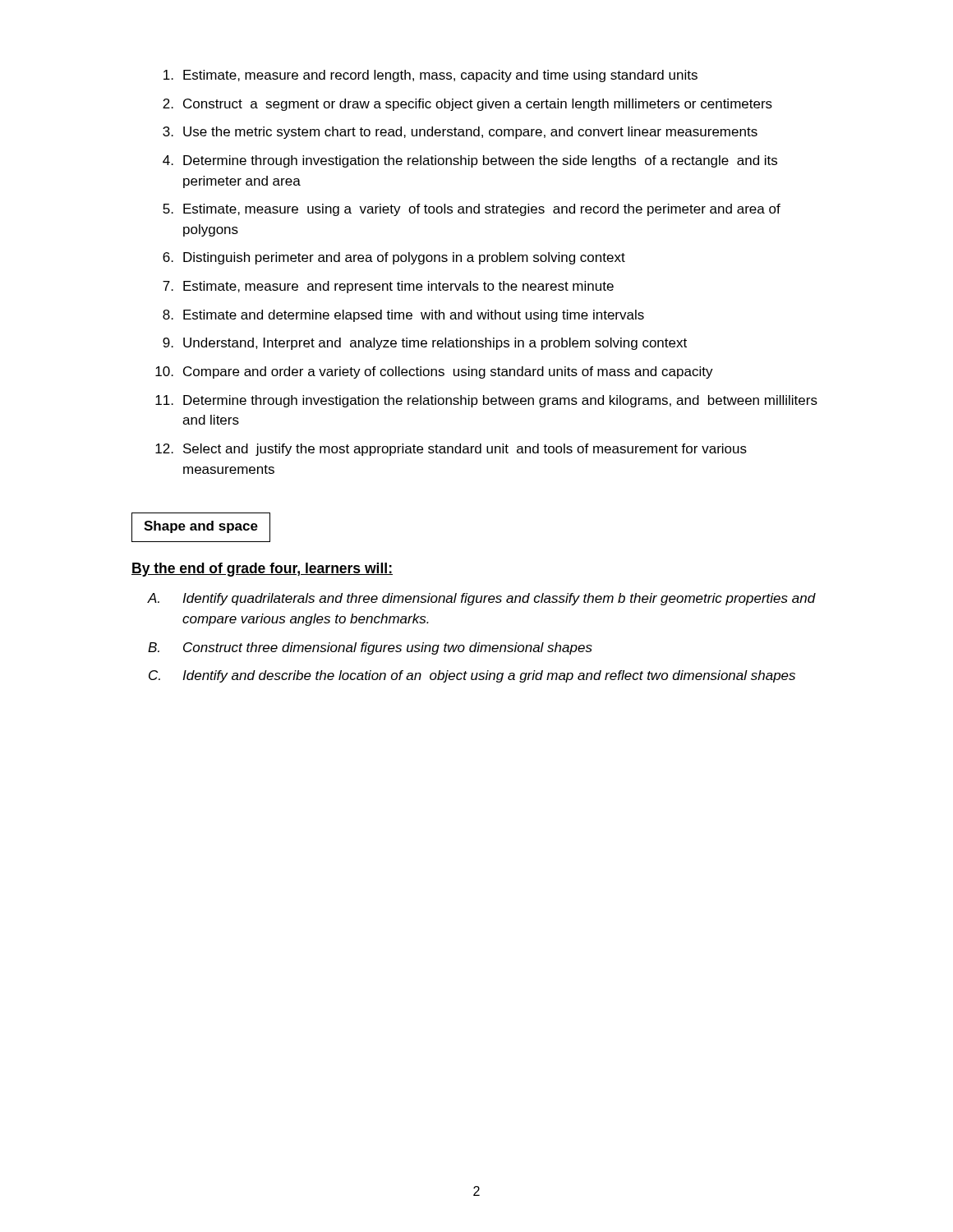Screen dimensions: 1232x953
Task: Locate the passage starting "12. Select and justify the most appropriate"
Action: coord(481,460)
